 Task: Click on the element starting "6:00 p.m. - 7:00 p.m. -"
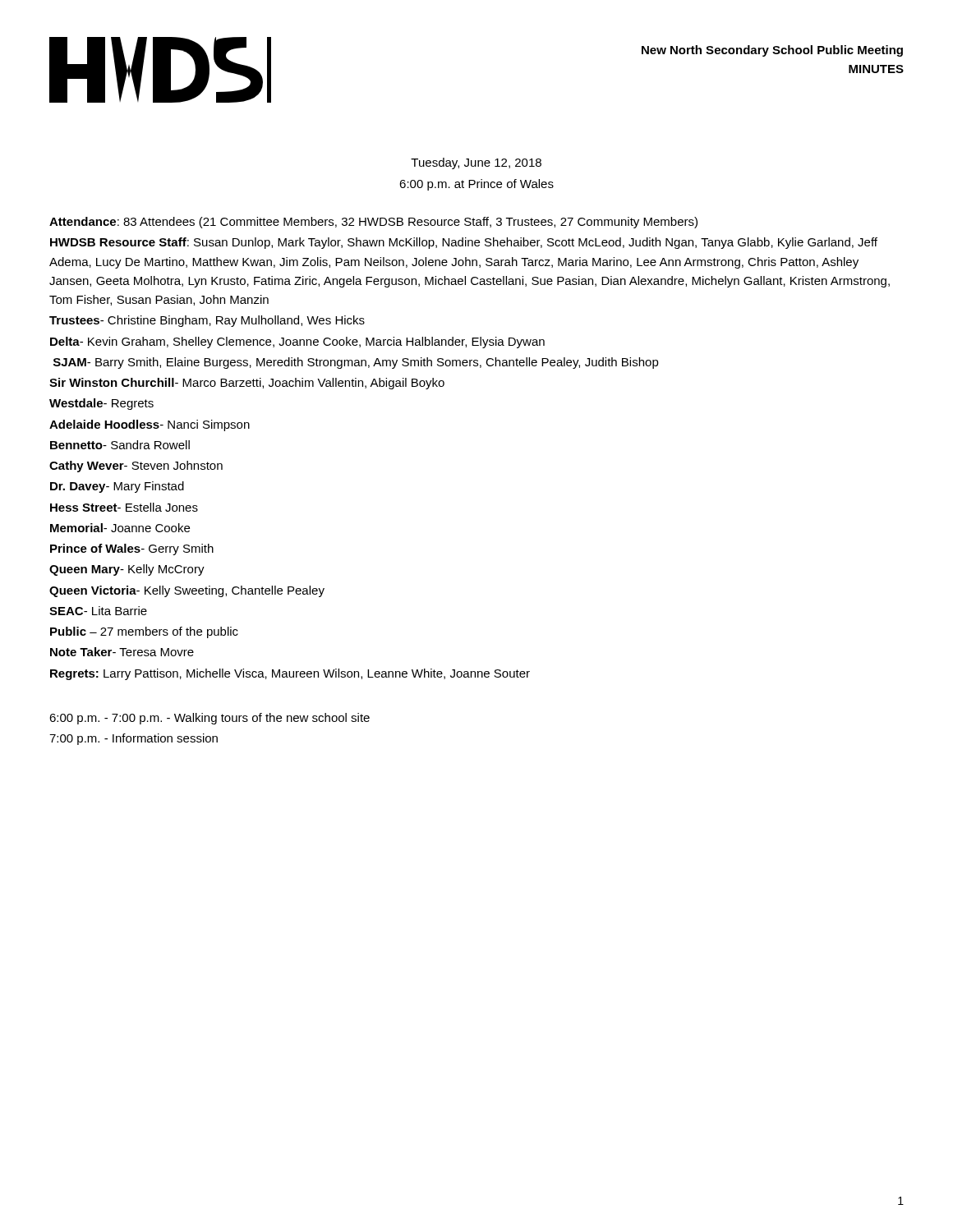(210, 728)
